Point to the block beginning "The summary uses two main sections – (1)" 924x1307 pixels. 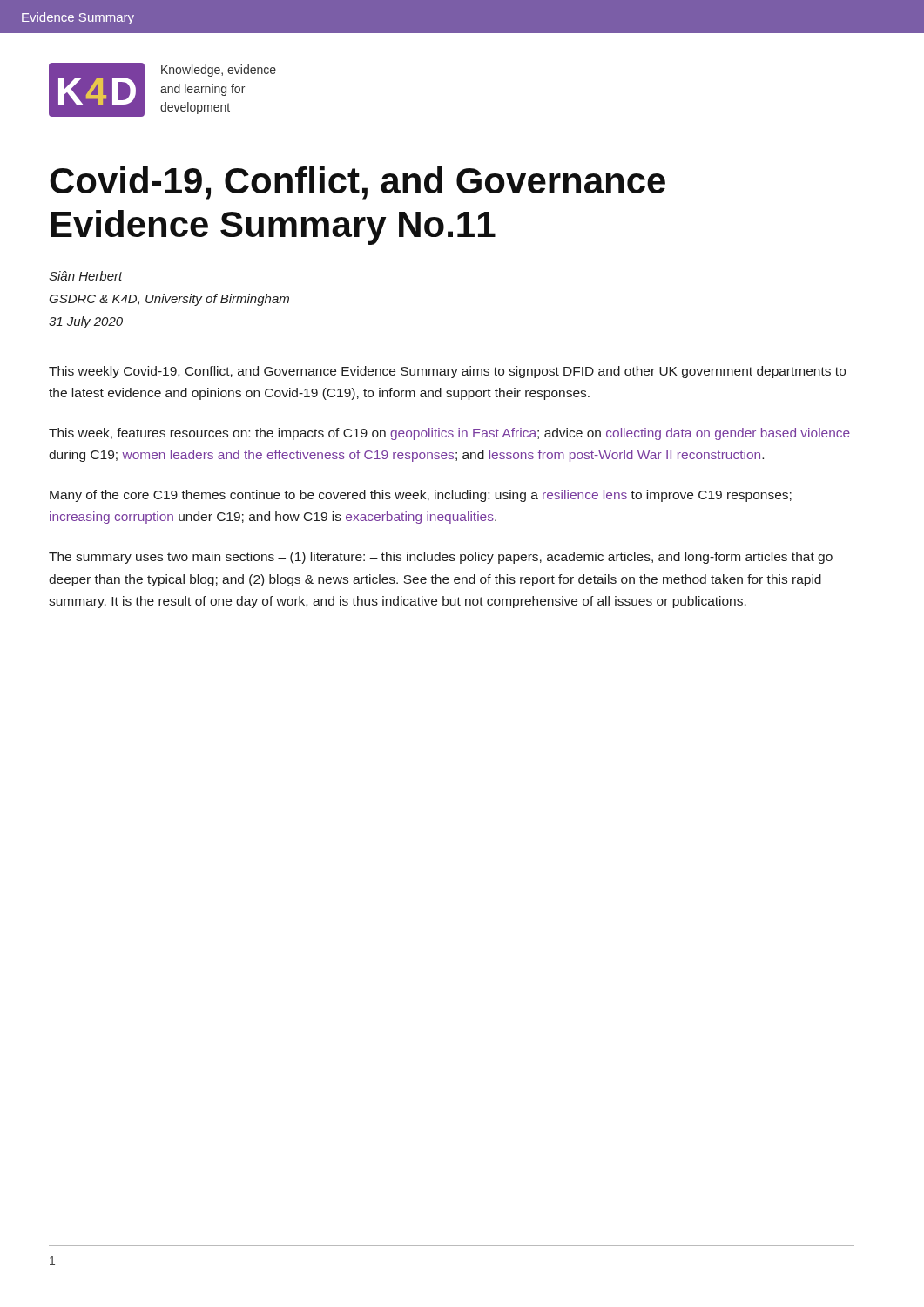click(x=441, y=579)
